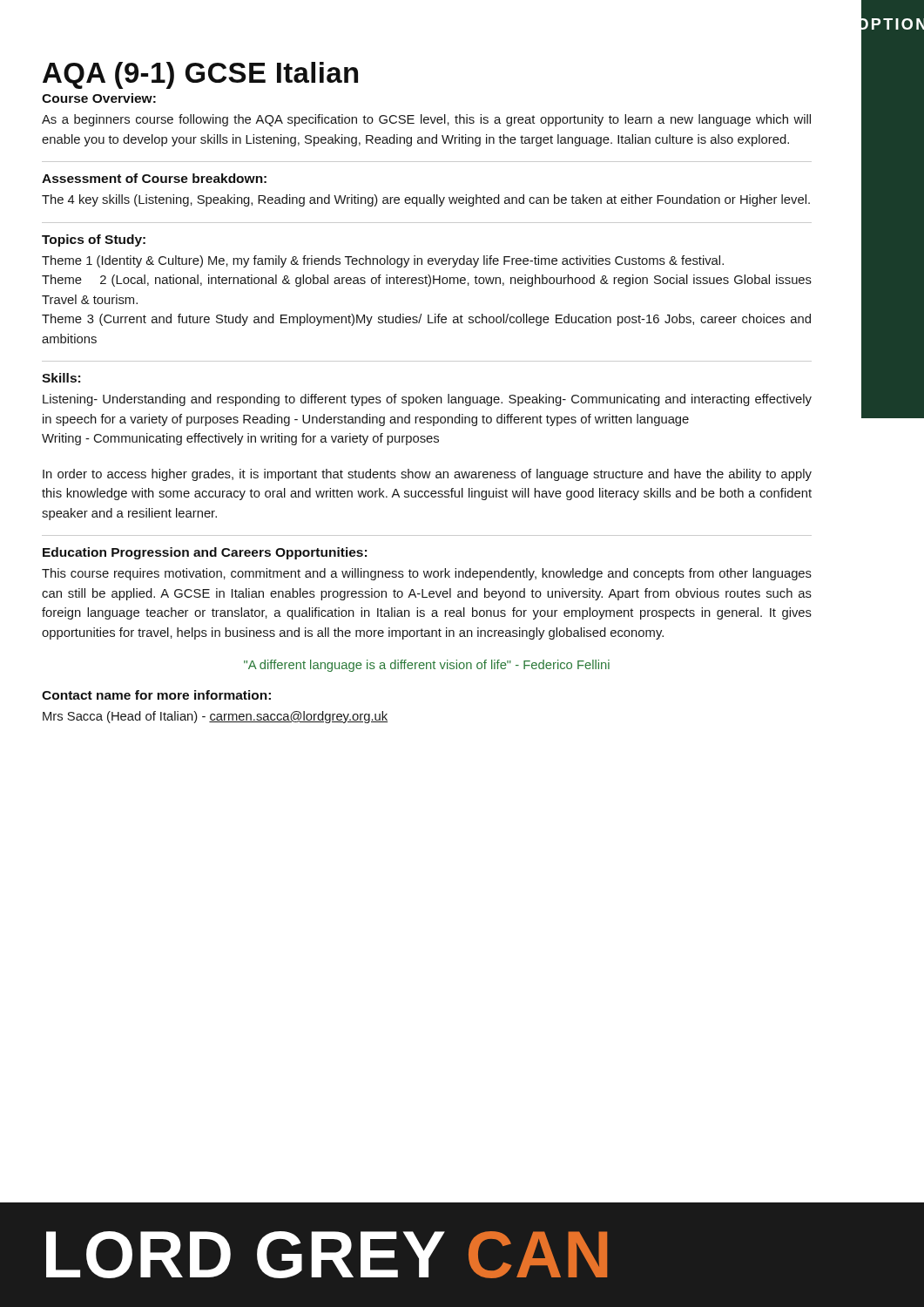The image size is (924, 1307).
Task: Locate the text block starting "Assessment of Course breakdown:"
Action: coord(155,178)
